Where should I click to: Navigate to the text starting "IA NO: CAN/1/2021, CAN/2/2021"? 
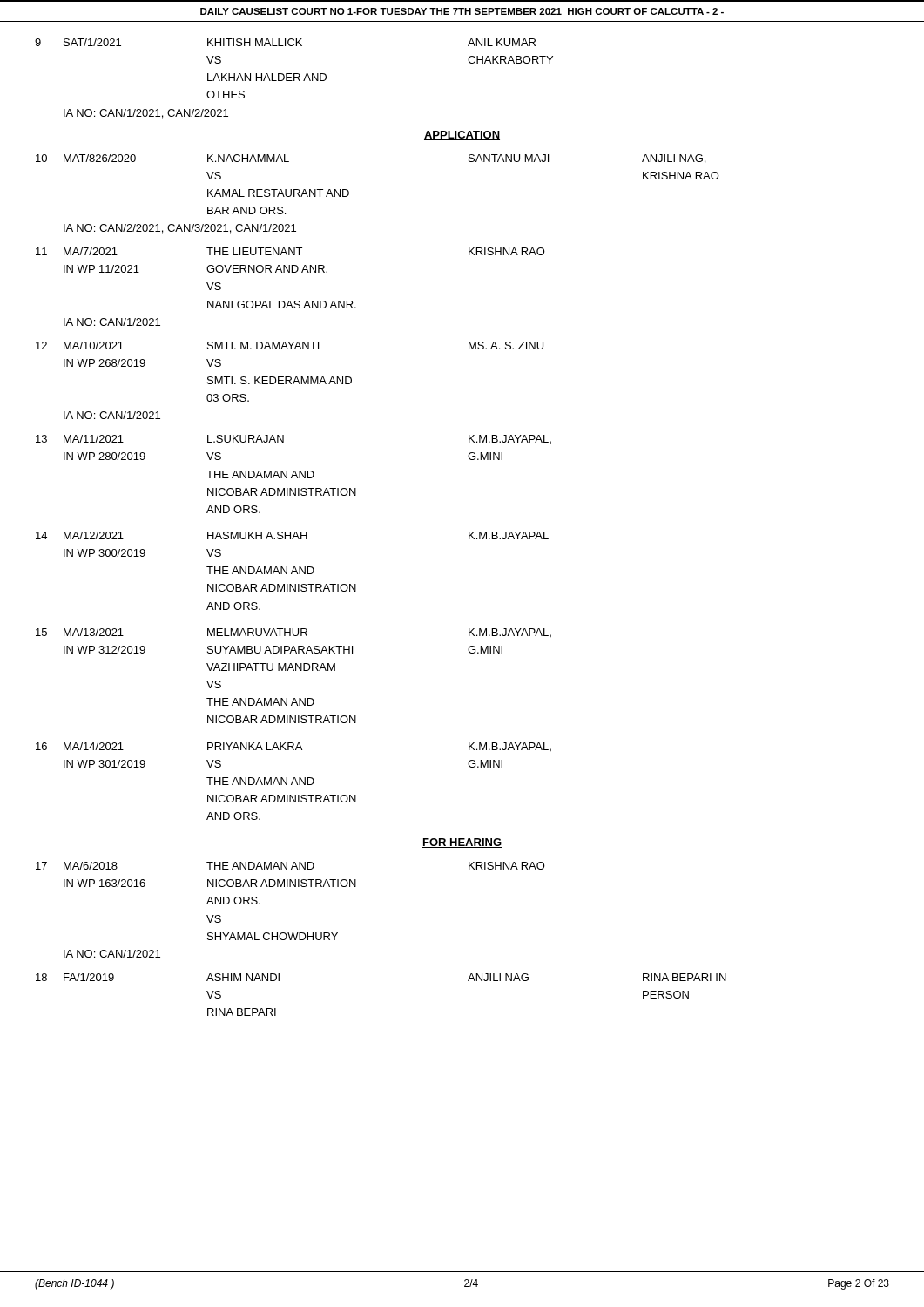tap(146, 112)
